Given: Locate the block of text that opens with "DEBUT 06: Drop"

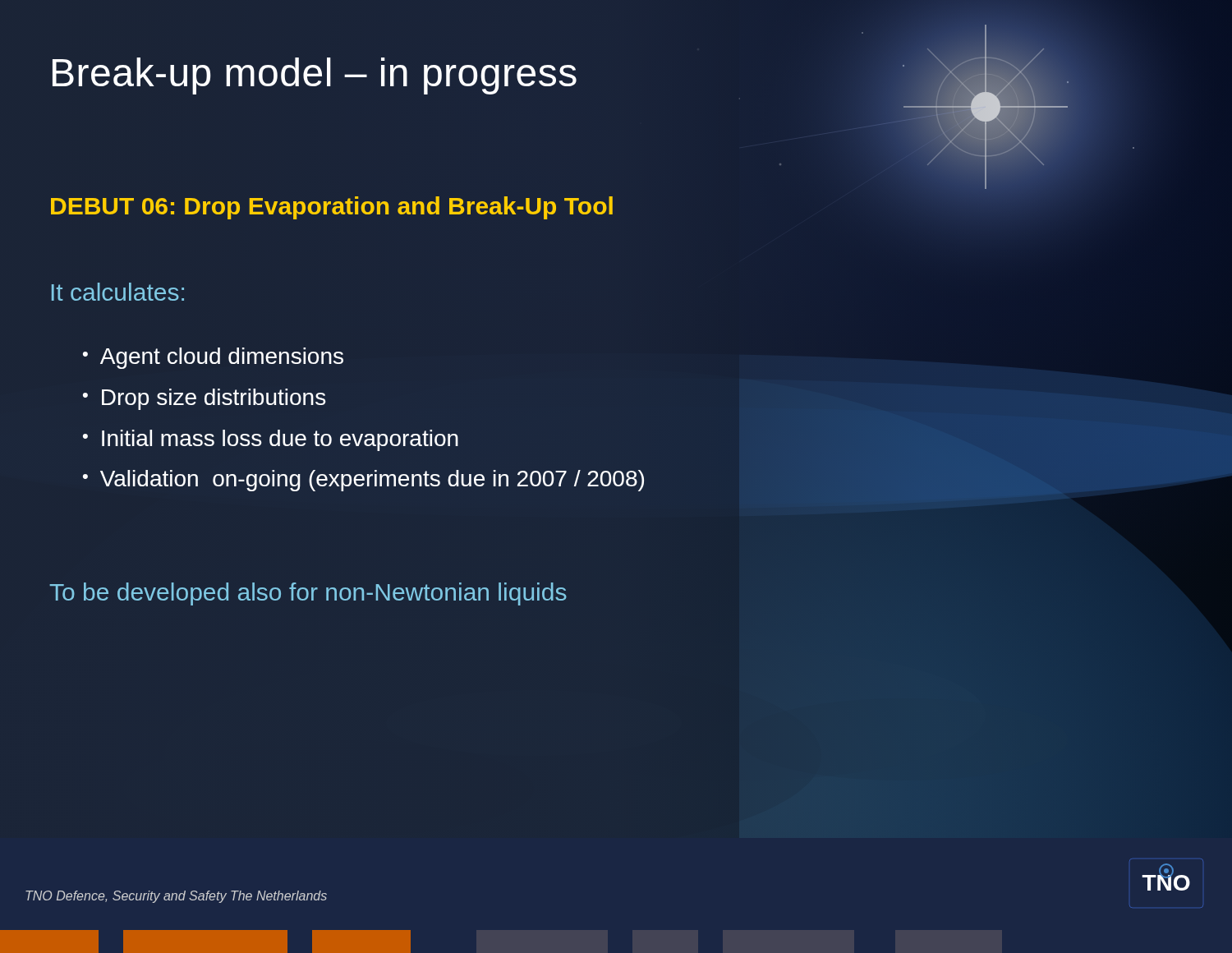Looking at the screenshot, I should coord(370,206).
